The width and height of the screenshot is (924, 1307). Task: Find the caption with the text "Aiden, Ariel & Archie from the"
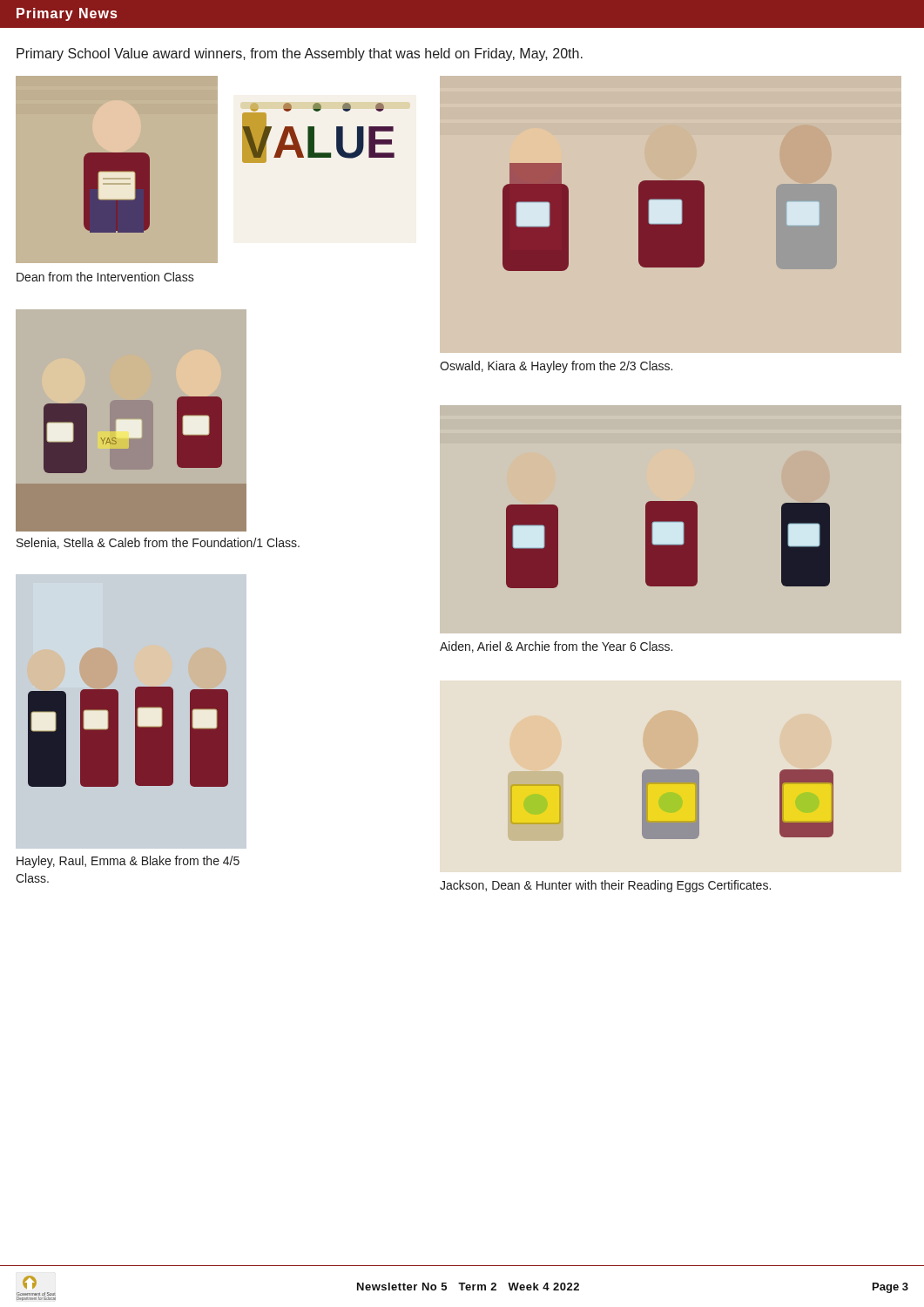click(x=557, y=647)
